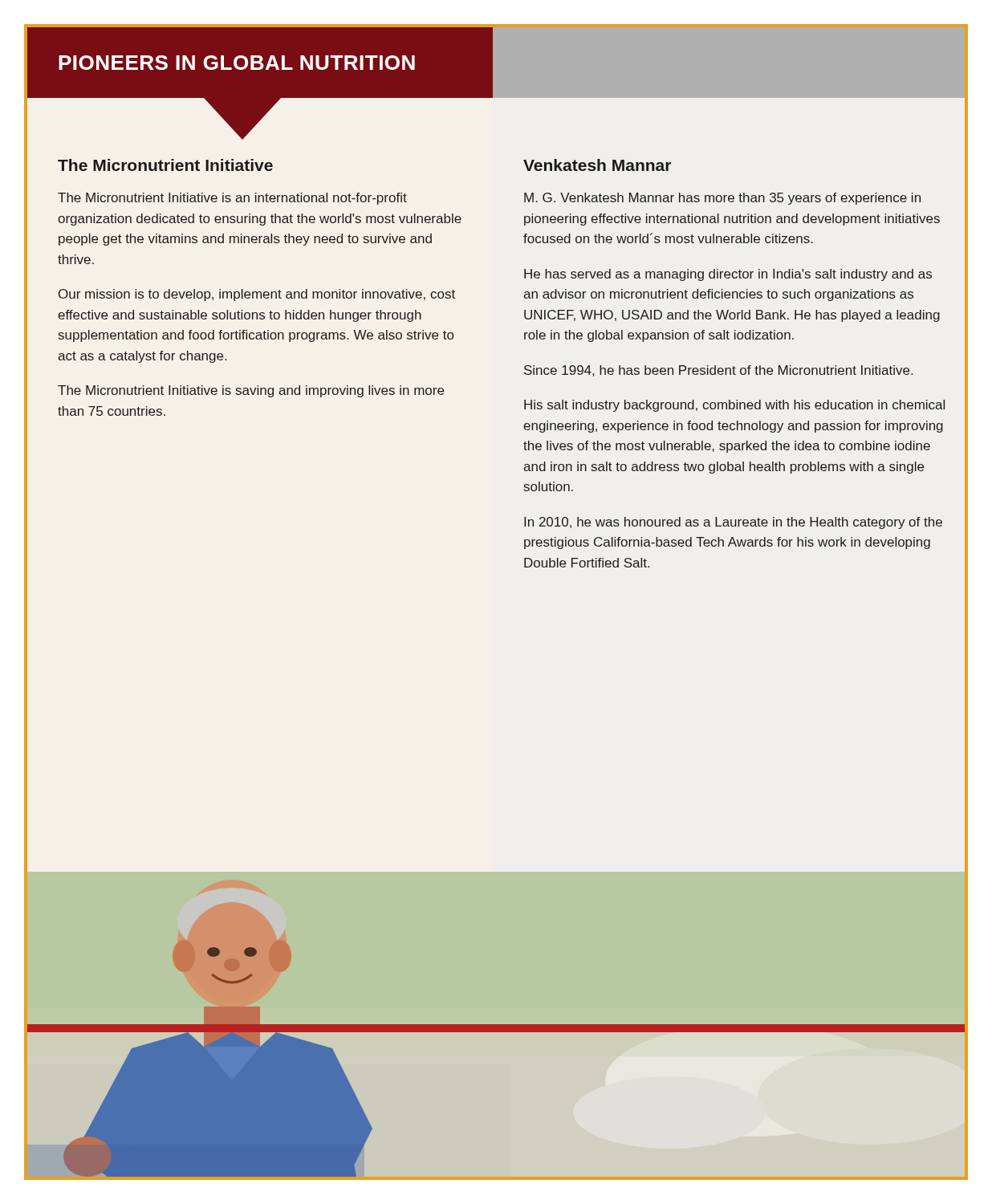The height and width of the screenshot is (1204, 992).
Task: Click on the text block containing "The Micronutrient Initiative is saving"
Action: pyautogui.click(x=251, y=401)
